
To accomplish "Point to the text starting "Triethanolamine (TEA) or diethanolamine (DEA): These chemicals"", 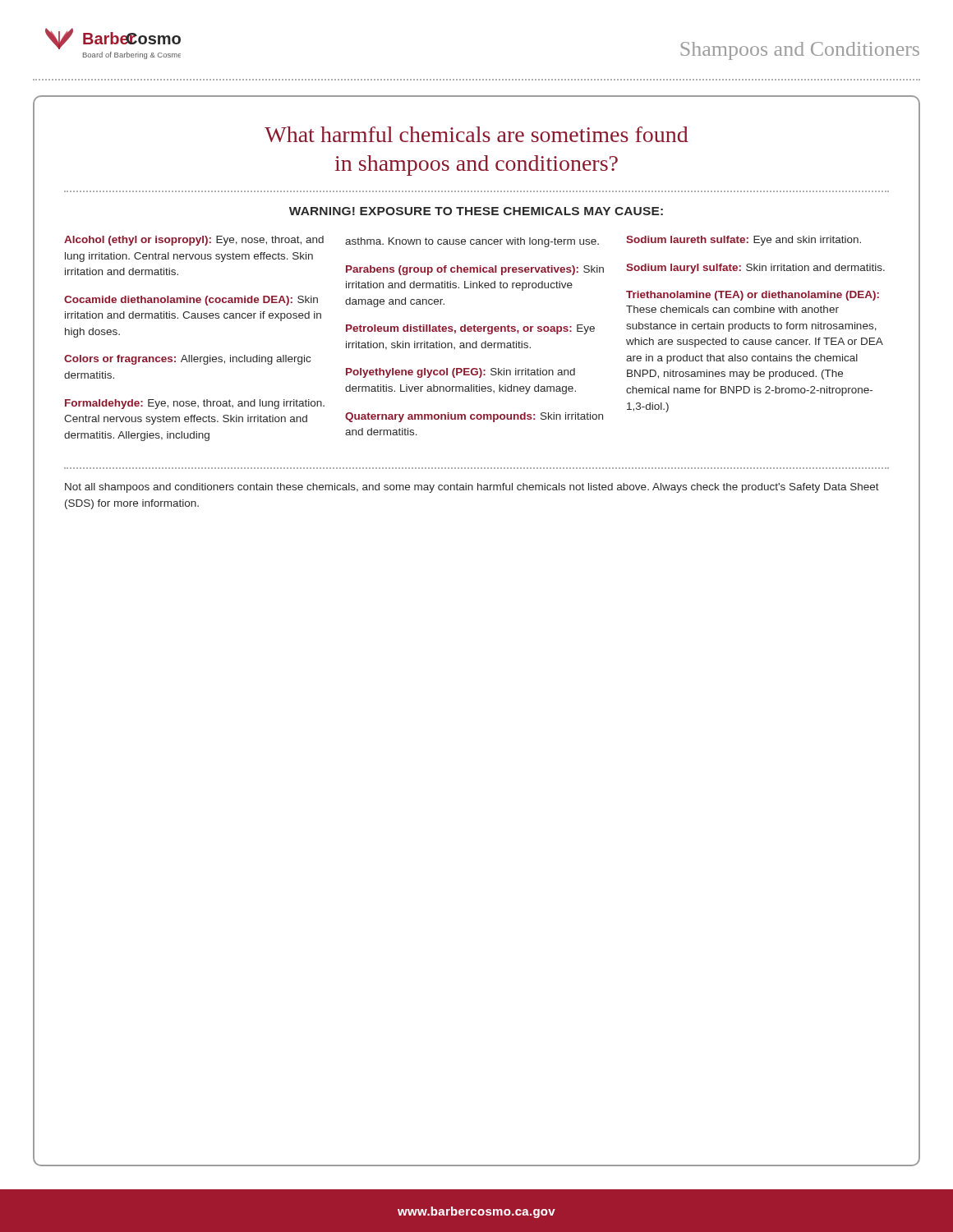I will (754, 350).
